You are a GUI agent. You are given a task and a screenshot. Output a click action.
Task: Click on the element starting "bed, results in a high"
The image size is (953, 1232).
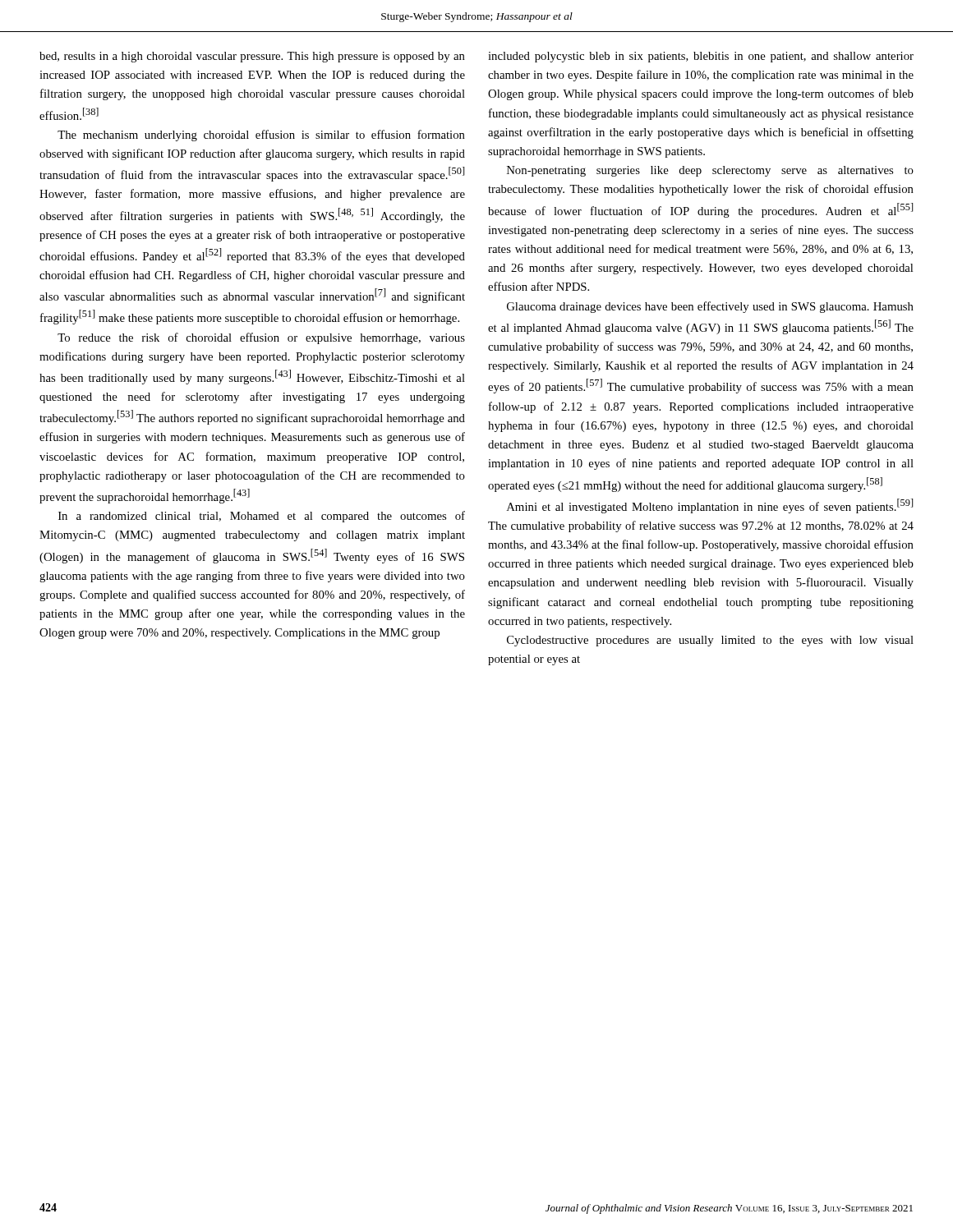tap(252, 345)
